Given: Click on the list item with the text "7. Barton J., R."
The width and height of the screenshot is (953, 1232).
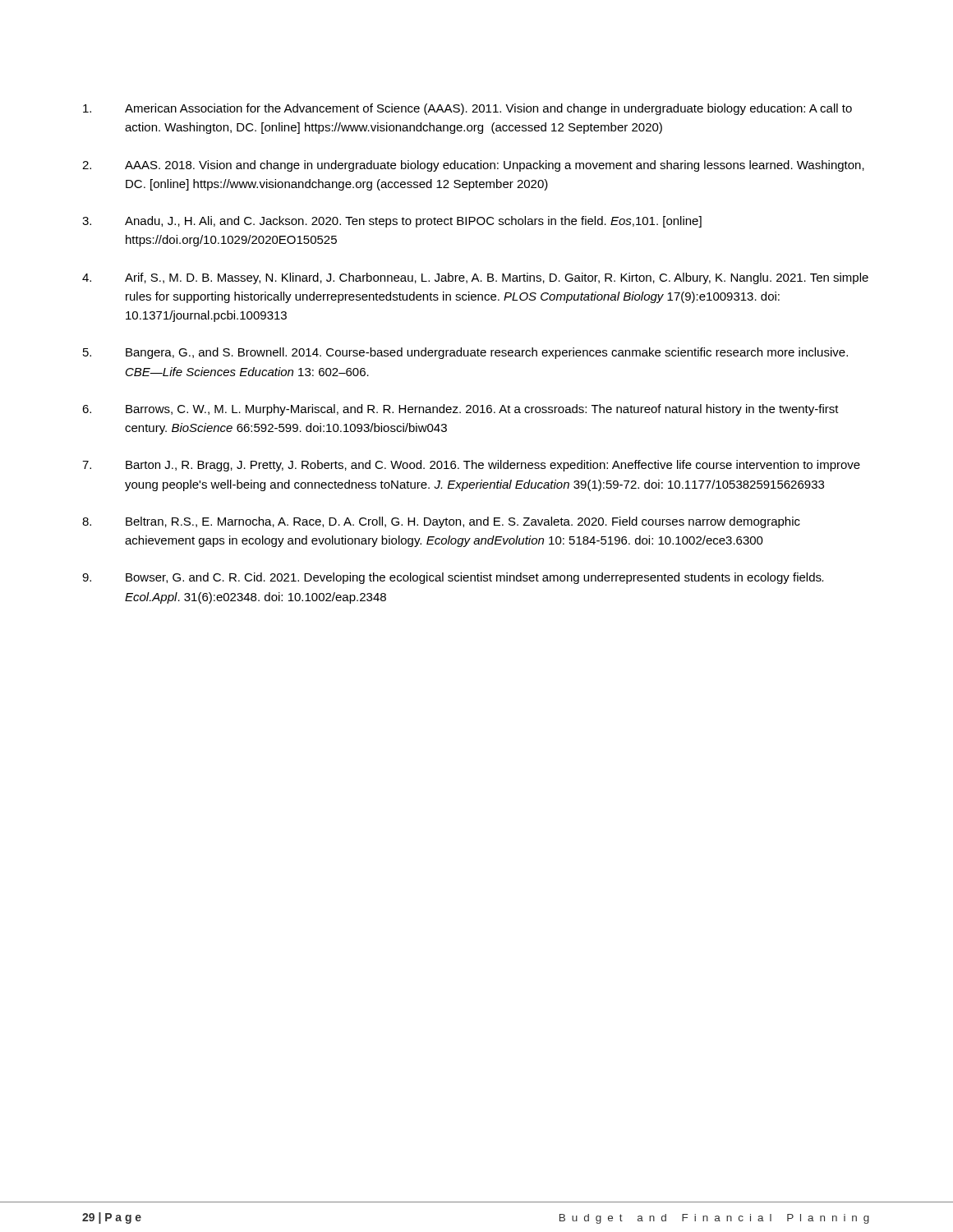Looking at the screenshot, I should click(x=476, y=474).
